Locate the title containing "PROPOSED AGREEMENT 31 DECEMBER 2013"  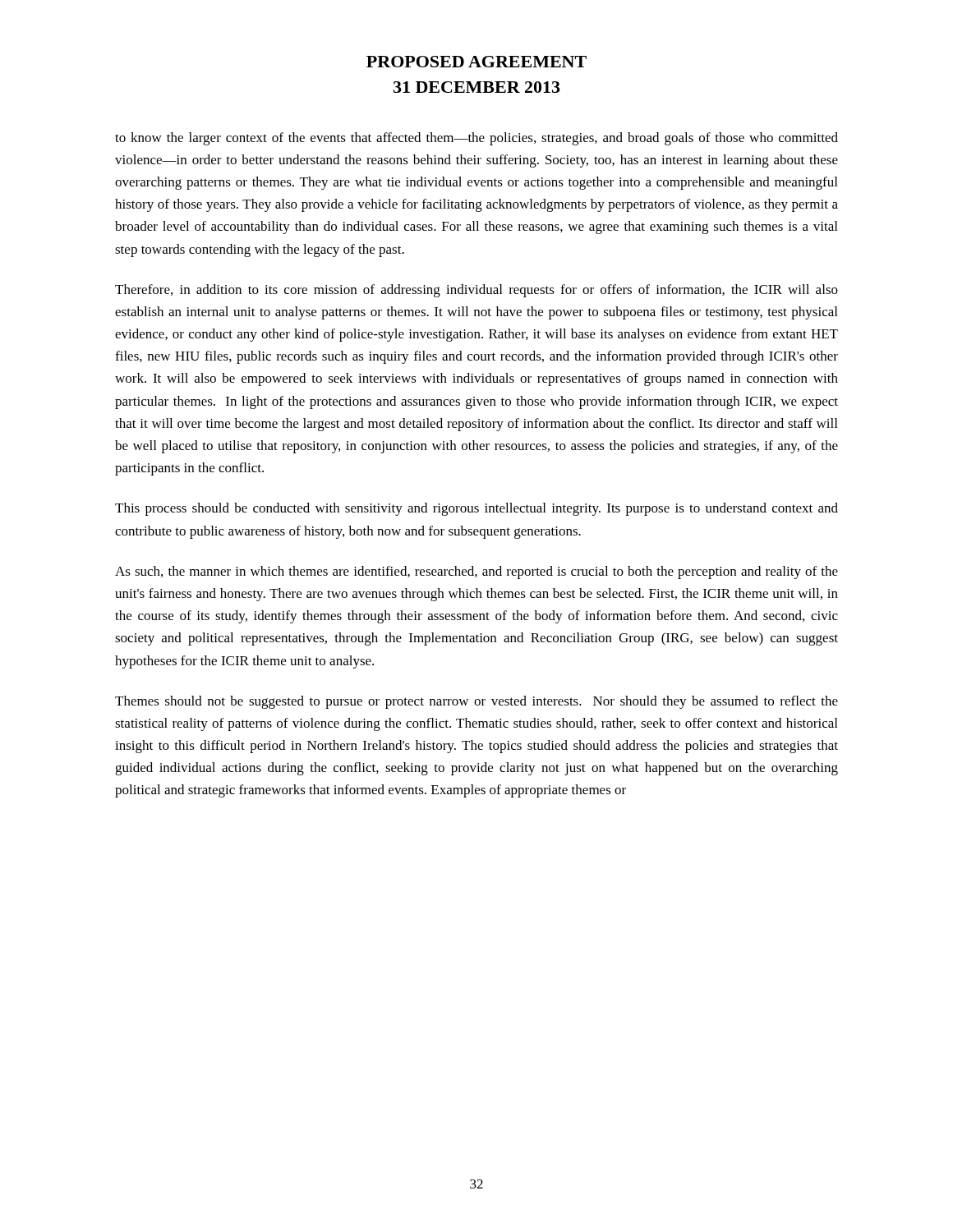coord(476,75)
